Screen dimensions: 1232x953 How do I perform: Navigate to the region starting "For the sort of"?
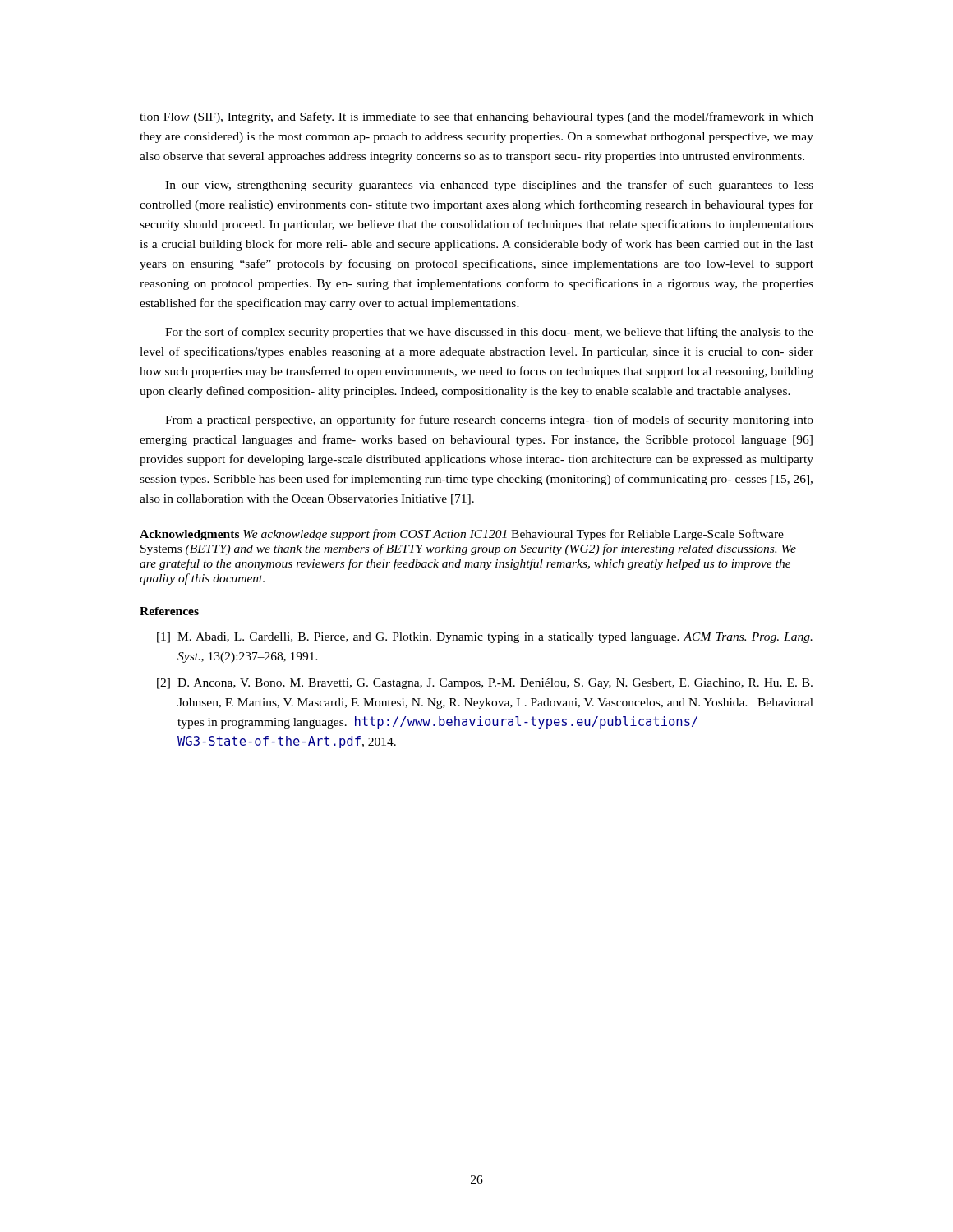click(x=476, y=362)
